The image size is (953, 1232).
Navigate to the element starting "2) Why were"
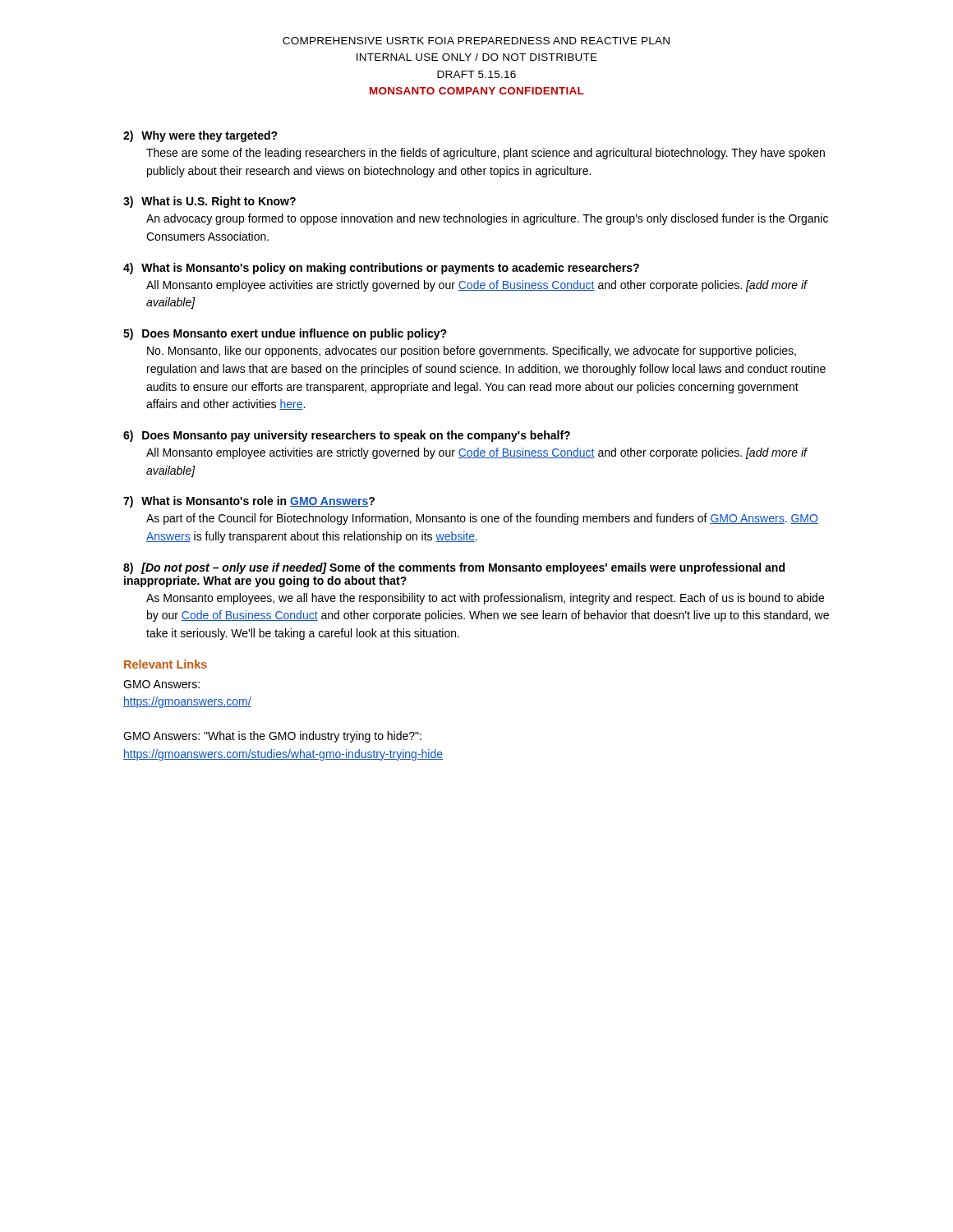[x=476, y=155]
